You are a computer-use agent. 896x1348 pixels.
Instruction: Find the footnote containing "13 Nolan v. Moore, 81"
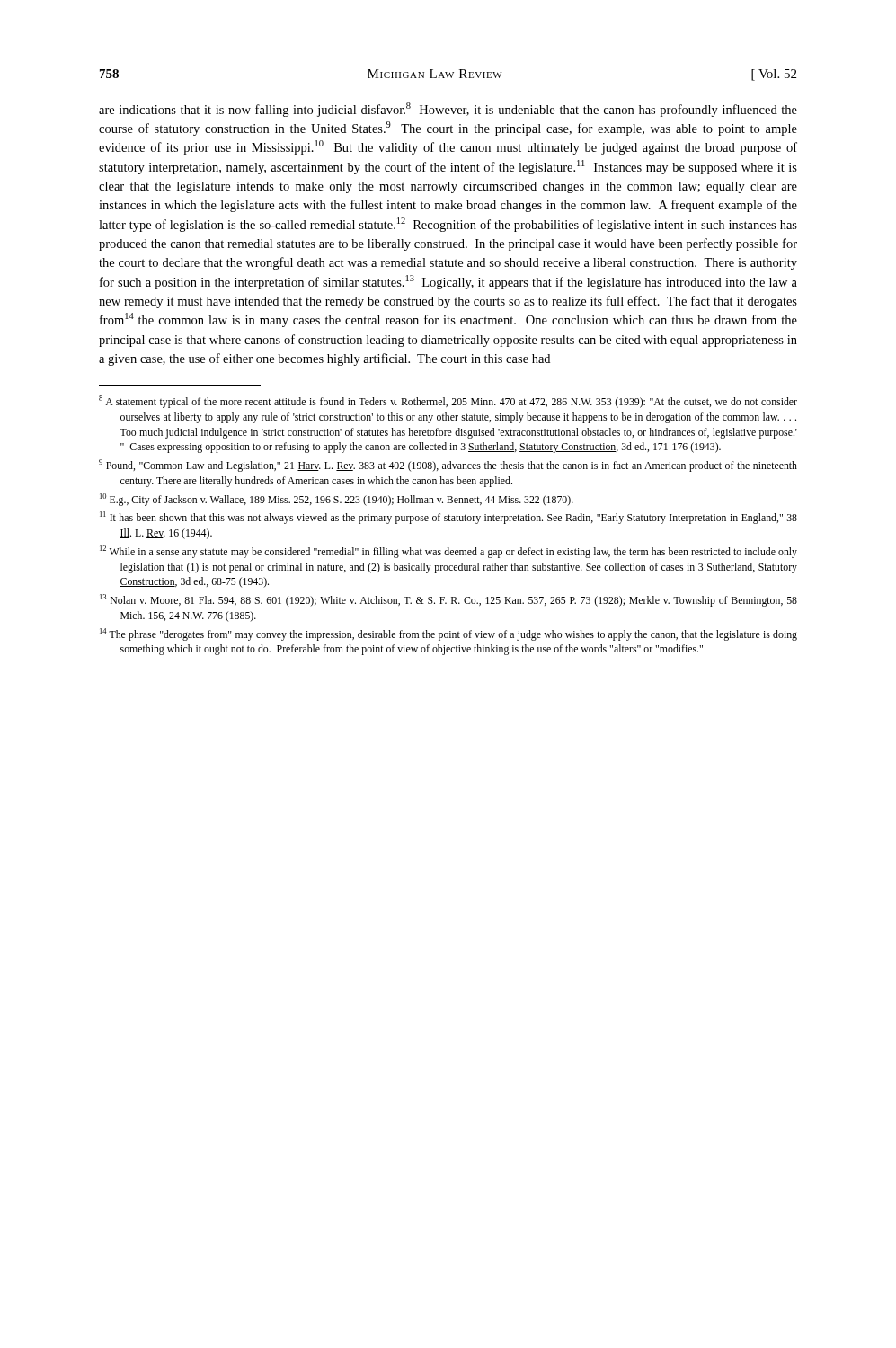click(448, 607)
